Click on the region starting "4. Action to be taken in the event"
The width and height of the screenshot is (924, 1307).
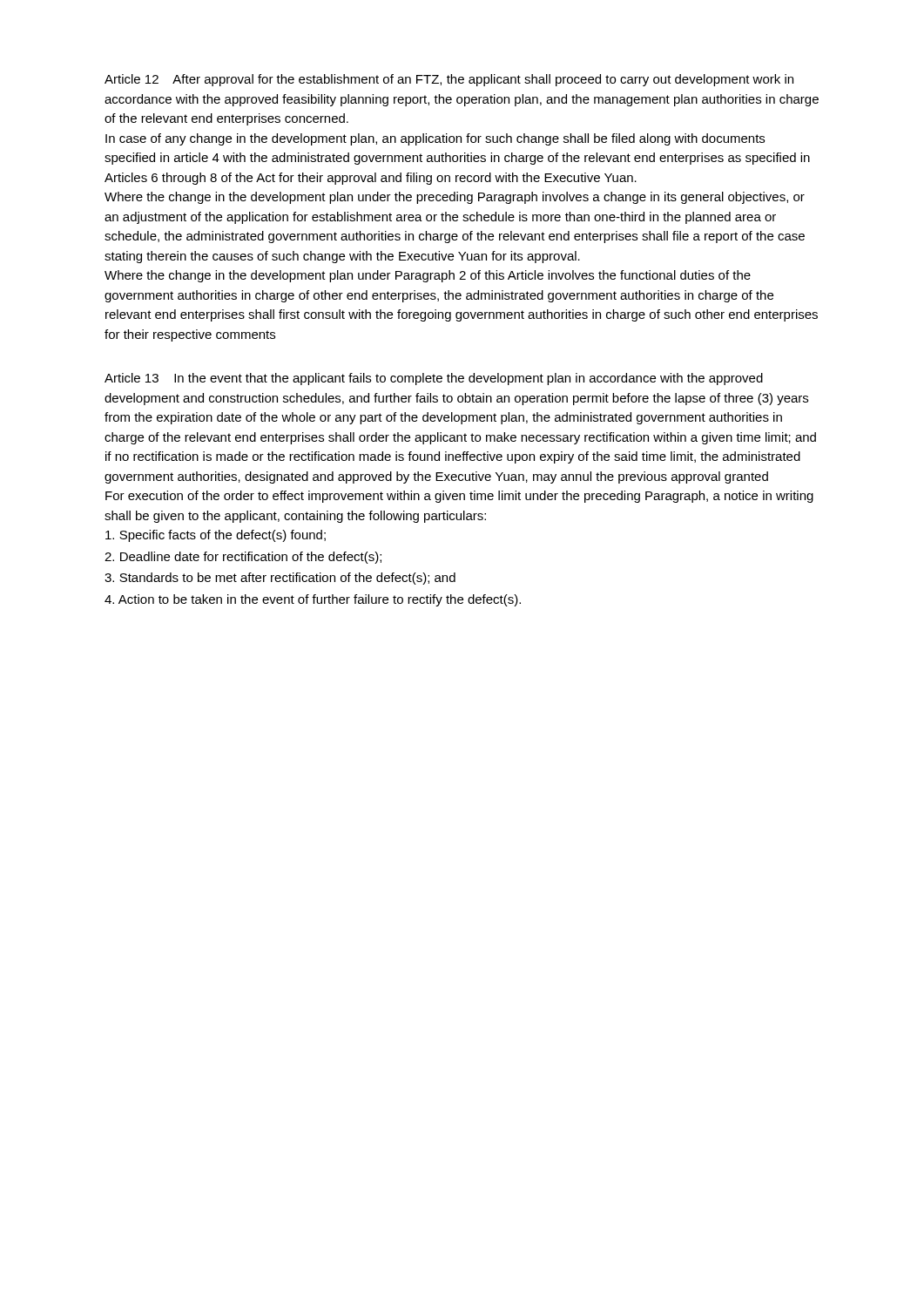[313, 599]
